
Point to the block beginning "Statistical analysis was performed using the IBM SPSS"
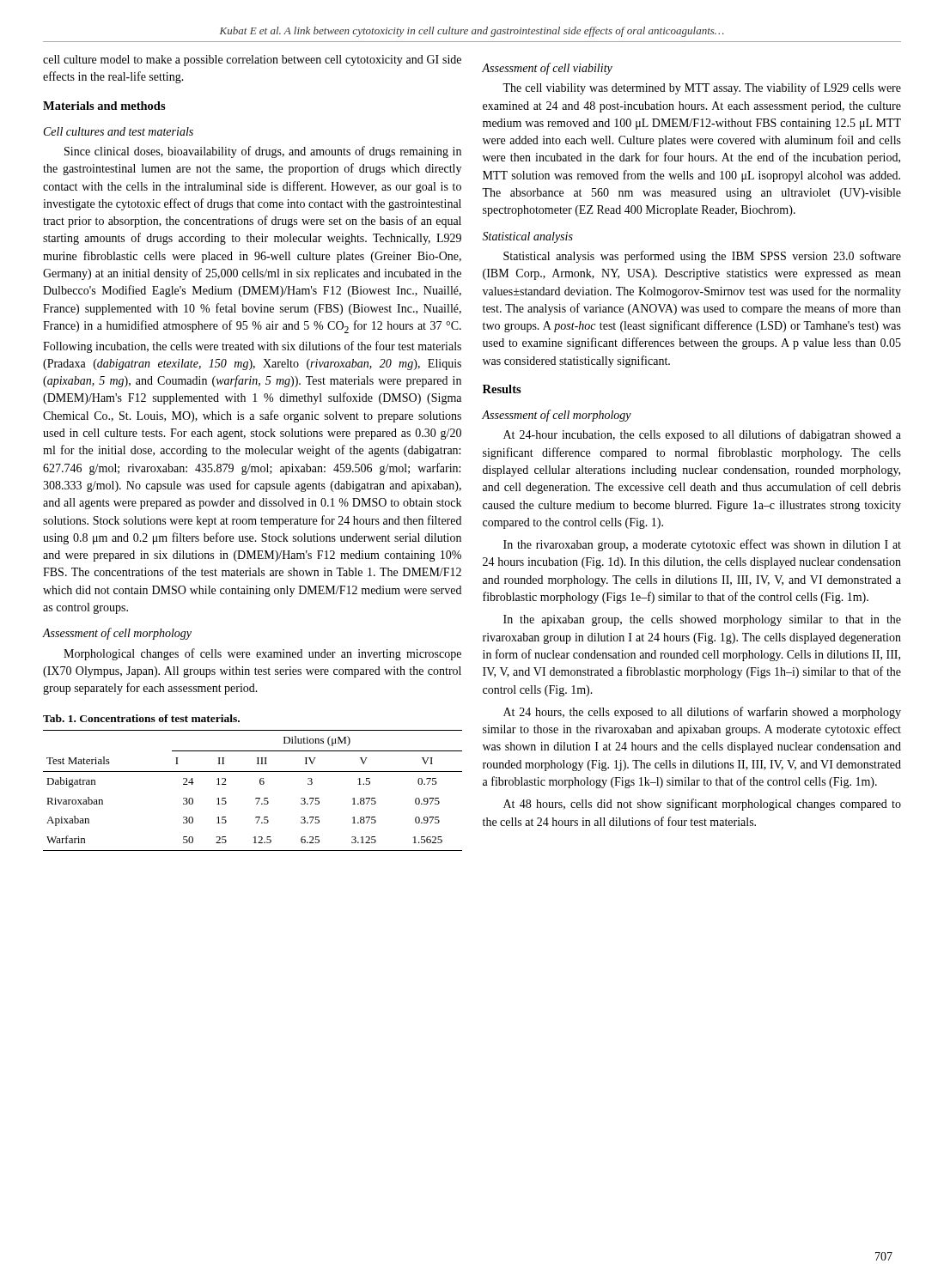coord(692,309)
